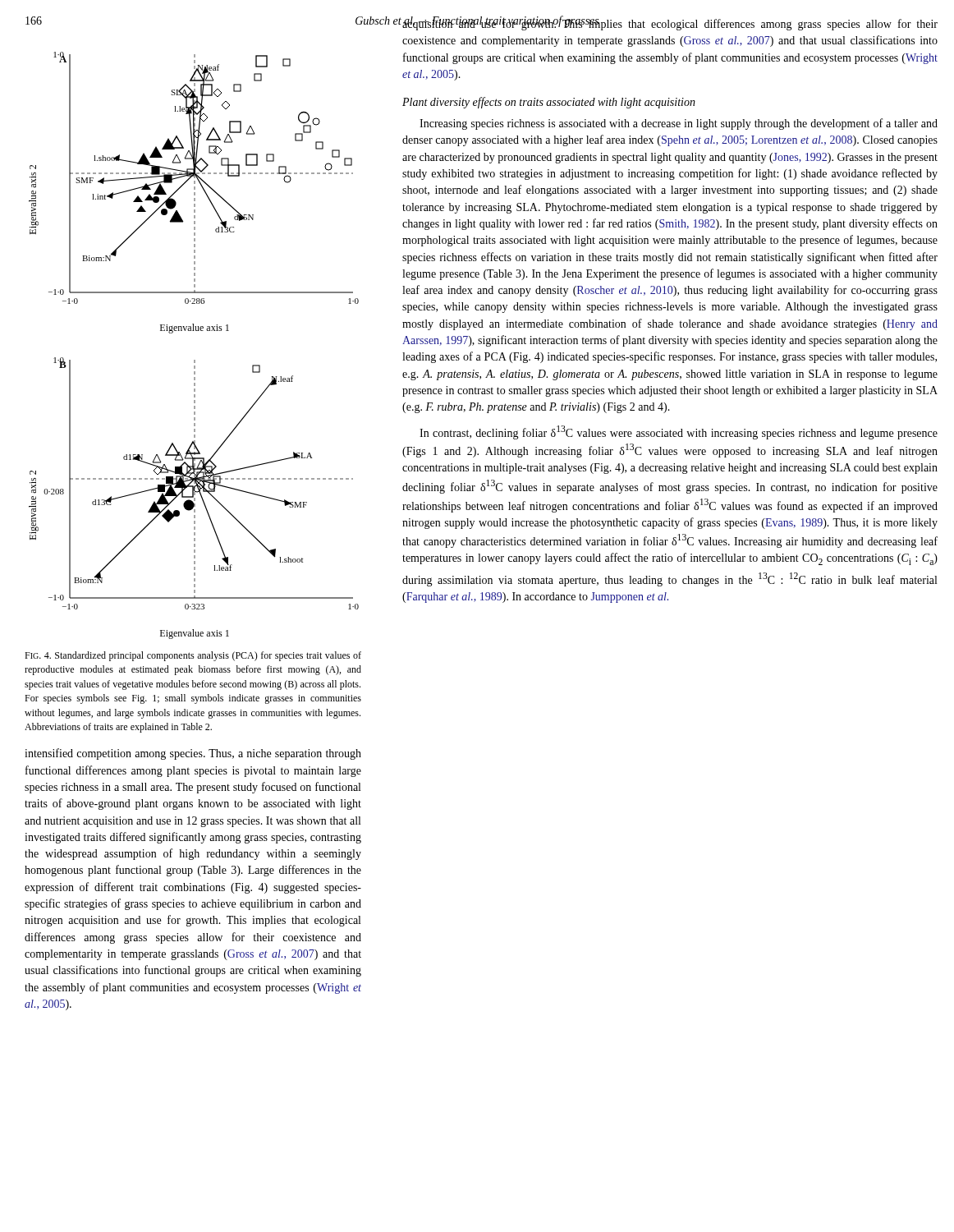Click the passage that begins "Increasing species richness is associated with"
Screen dimensions: 1232x954
670,265
